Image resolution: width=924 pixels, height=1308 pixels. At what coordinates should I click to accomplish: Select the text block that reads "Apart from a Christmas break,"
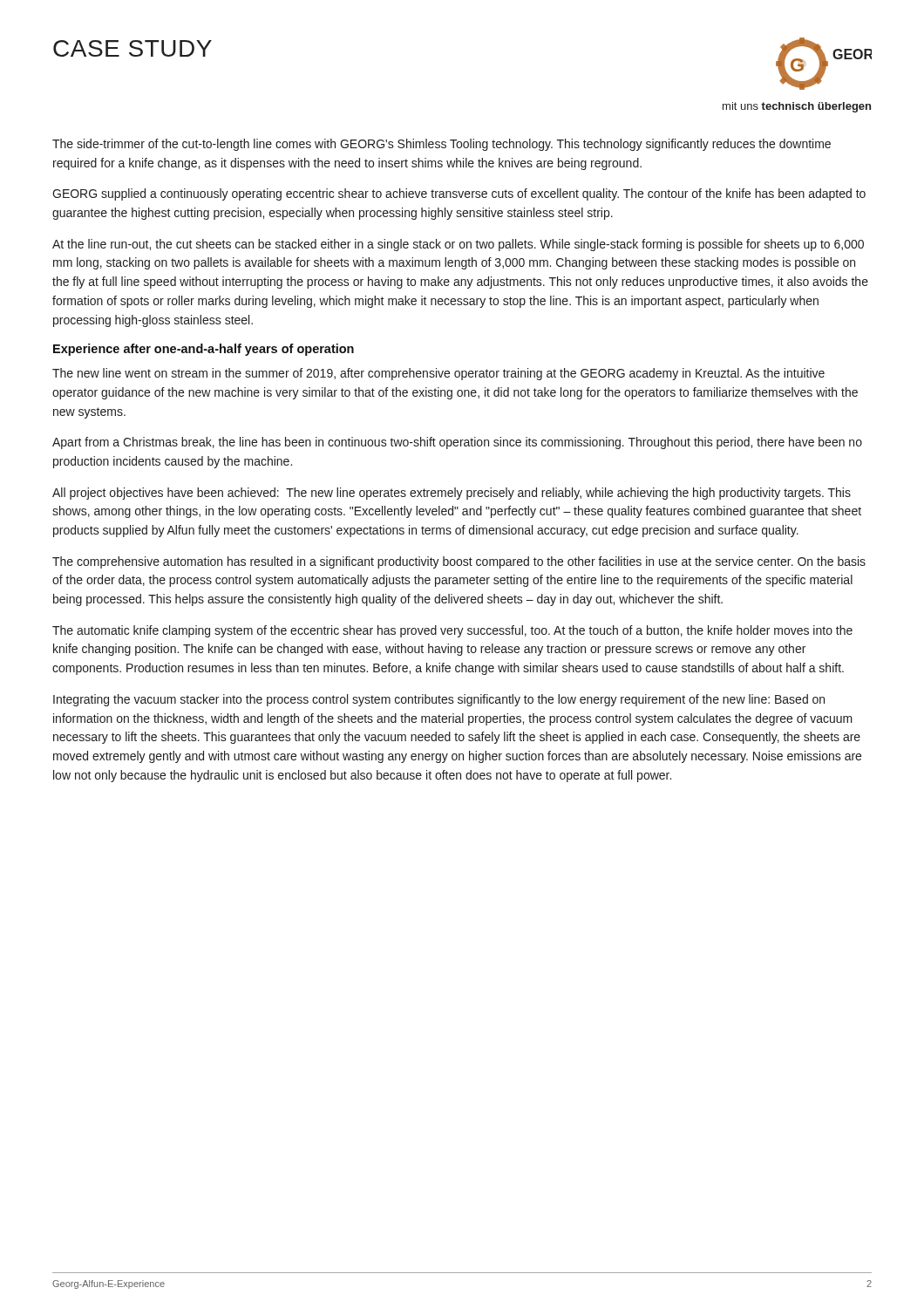(457, 452)
